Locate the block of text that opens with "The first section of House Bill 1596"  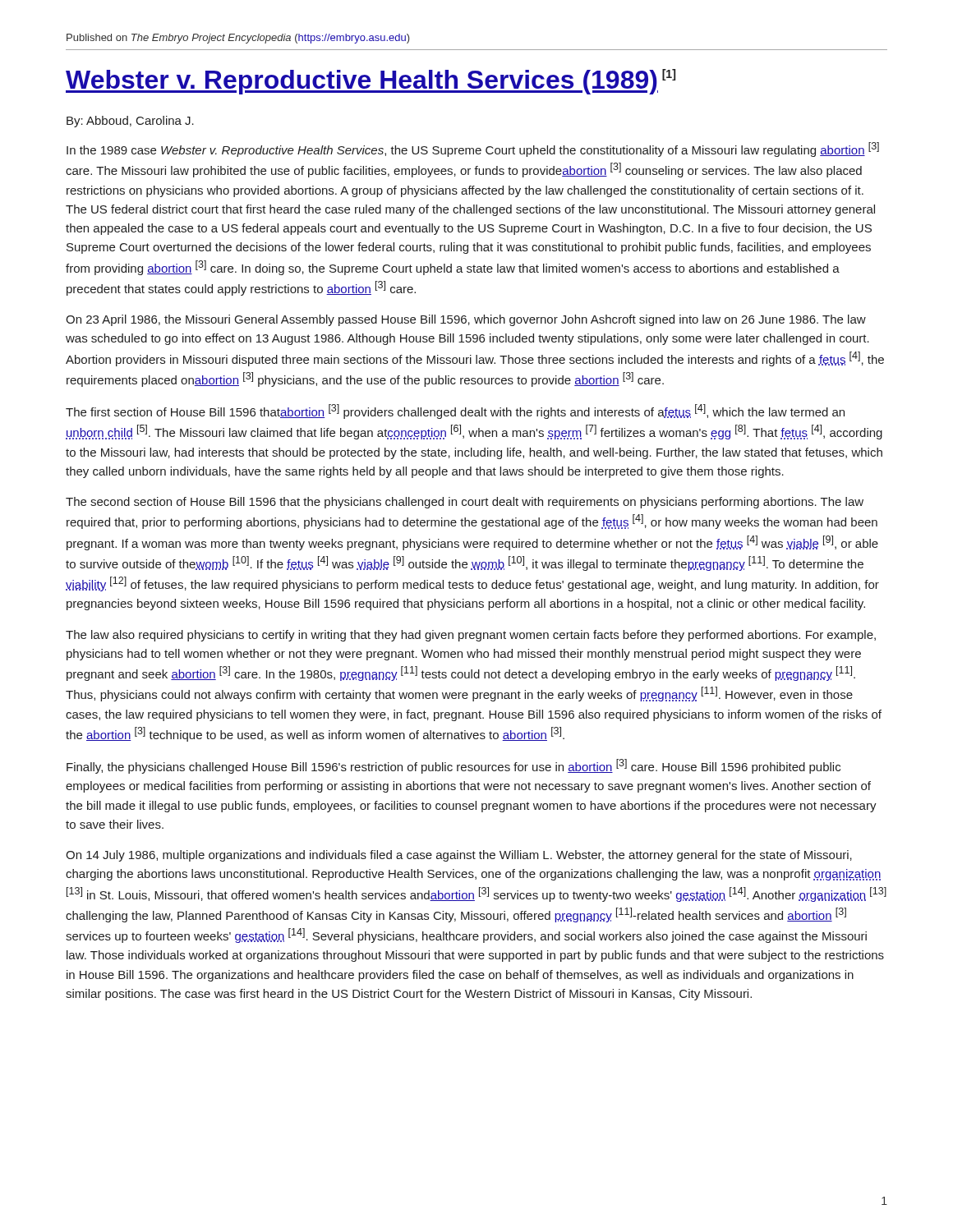tap(474, 440)
